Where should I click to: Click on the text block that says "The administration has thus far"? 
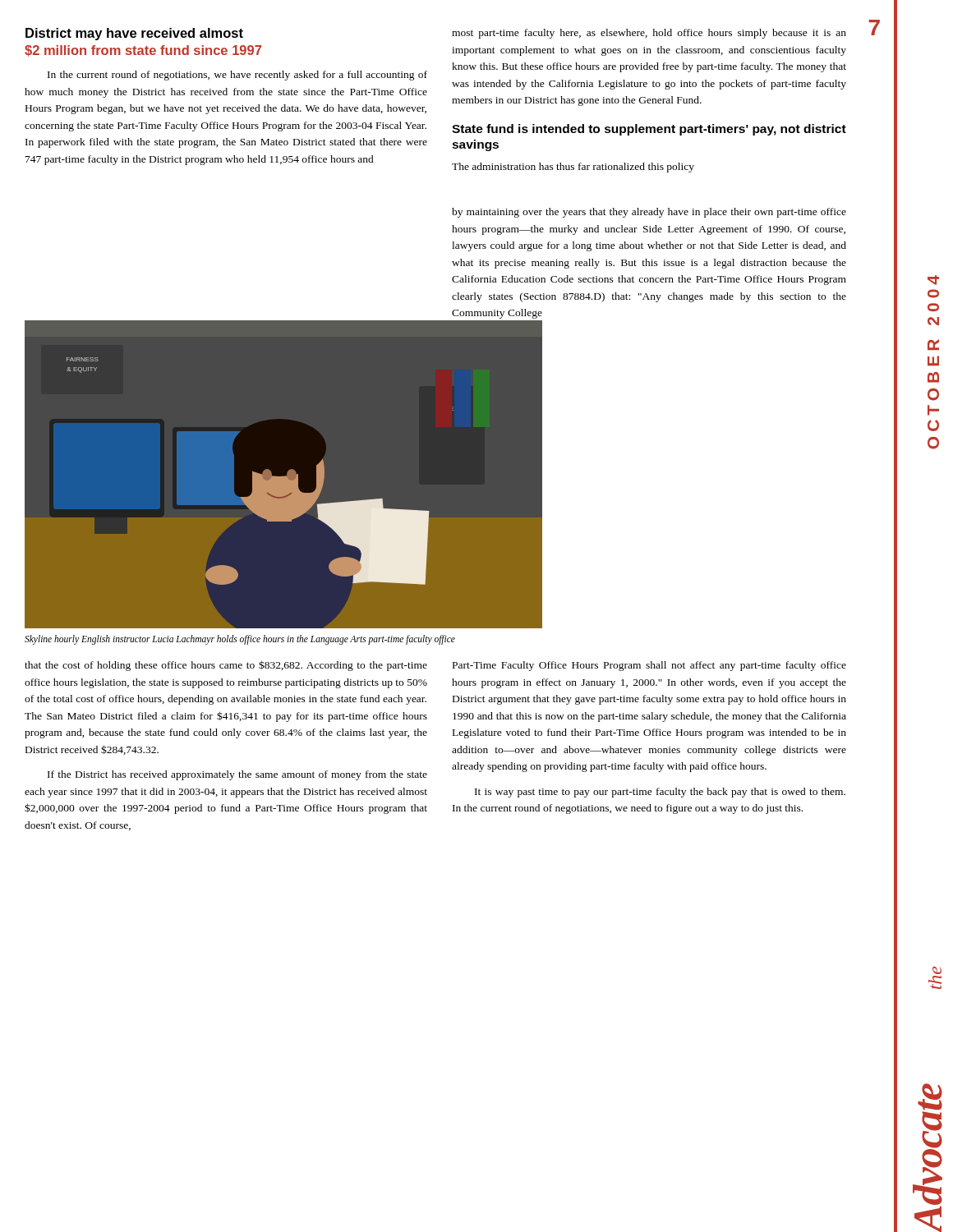(x=649, y=167)
